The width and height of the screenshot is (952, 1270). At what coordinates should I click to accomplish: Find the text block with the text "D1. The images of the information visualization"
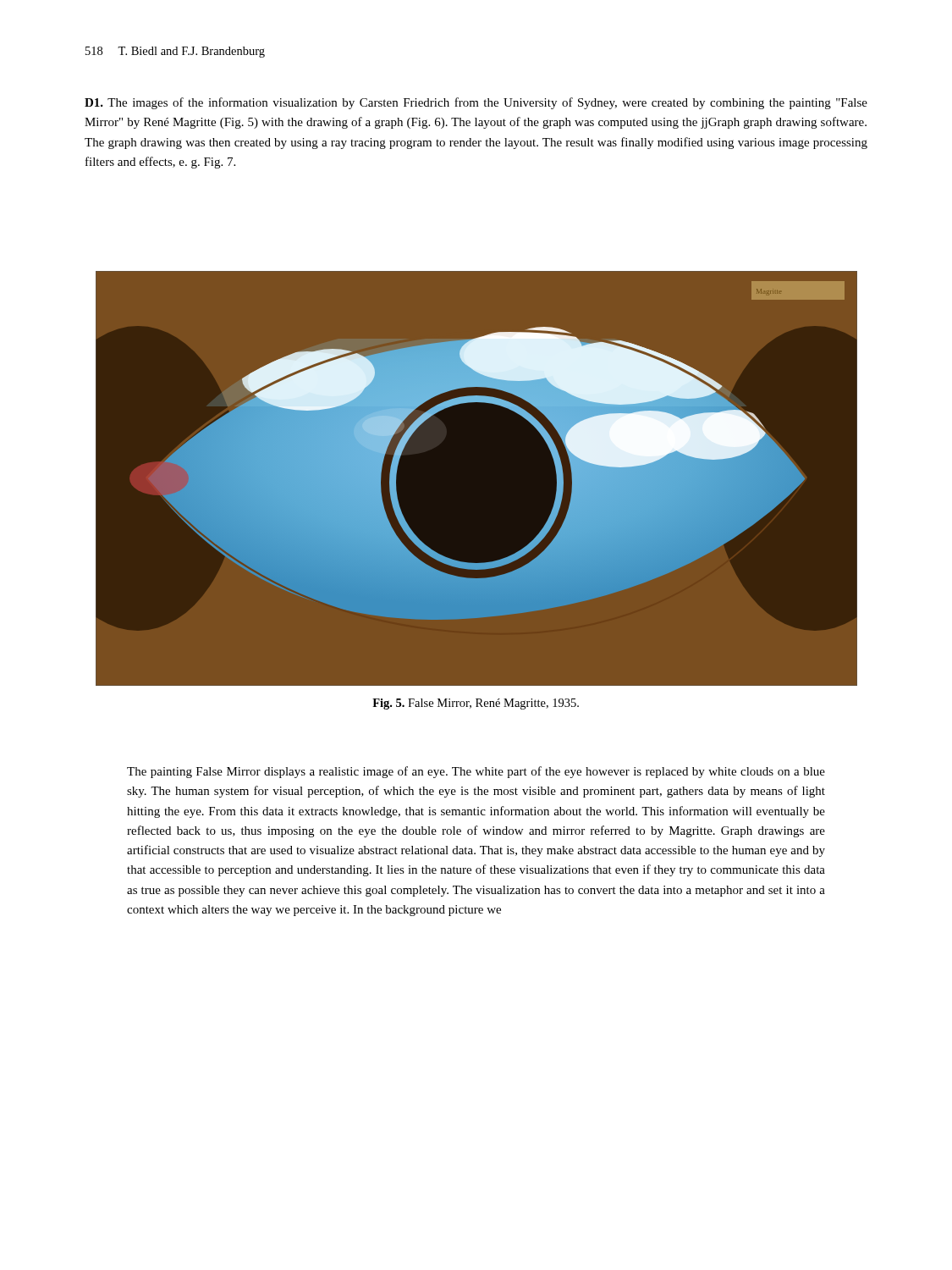(476, 132)
